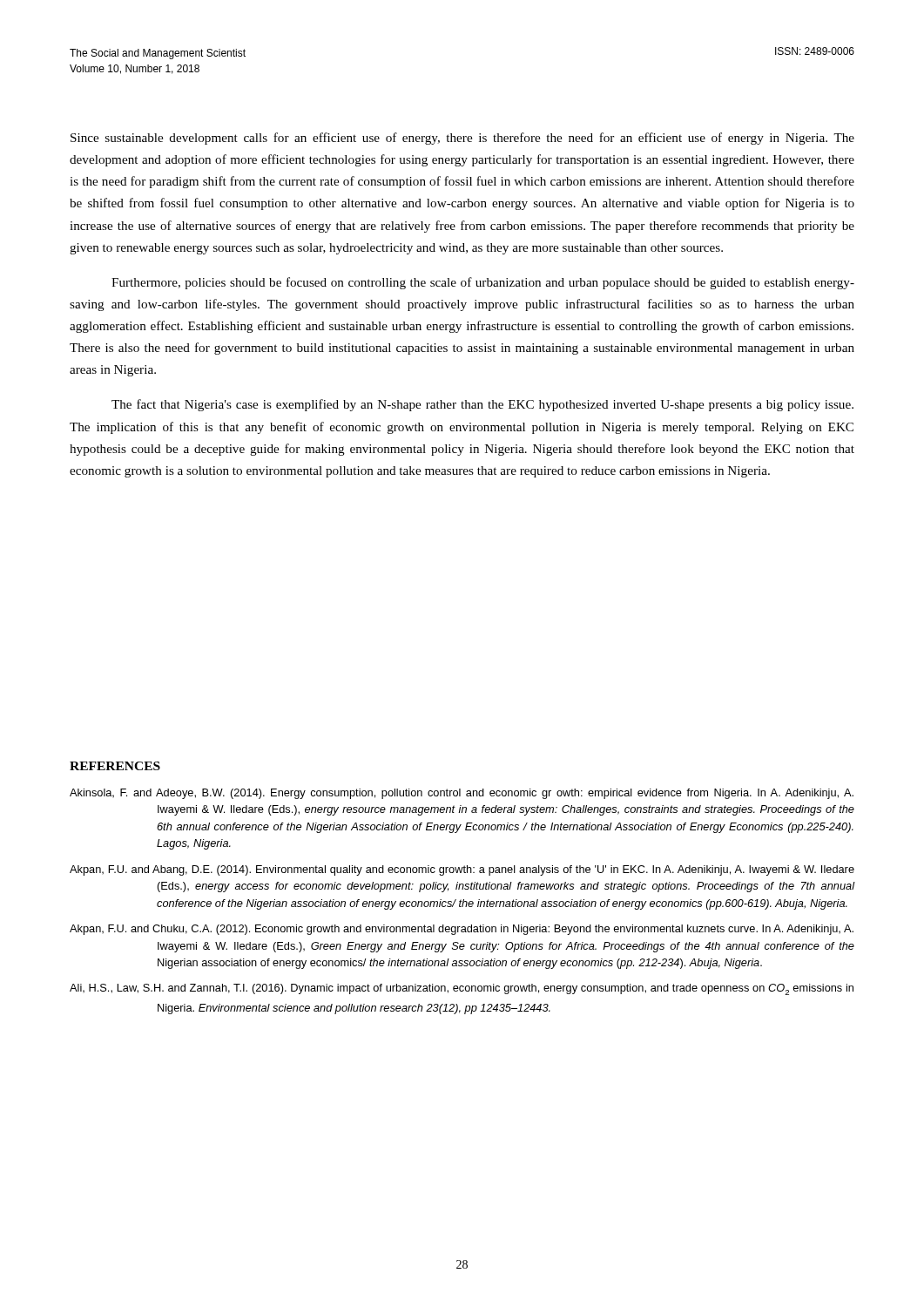This screenshot has width=924, height=1307.
Task: Locate the block of text that opens with "Ali, H.S., Law, S.H. and Zannah,"
Action: pos(462,998)
